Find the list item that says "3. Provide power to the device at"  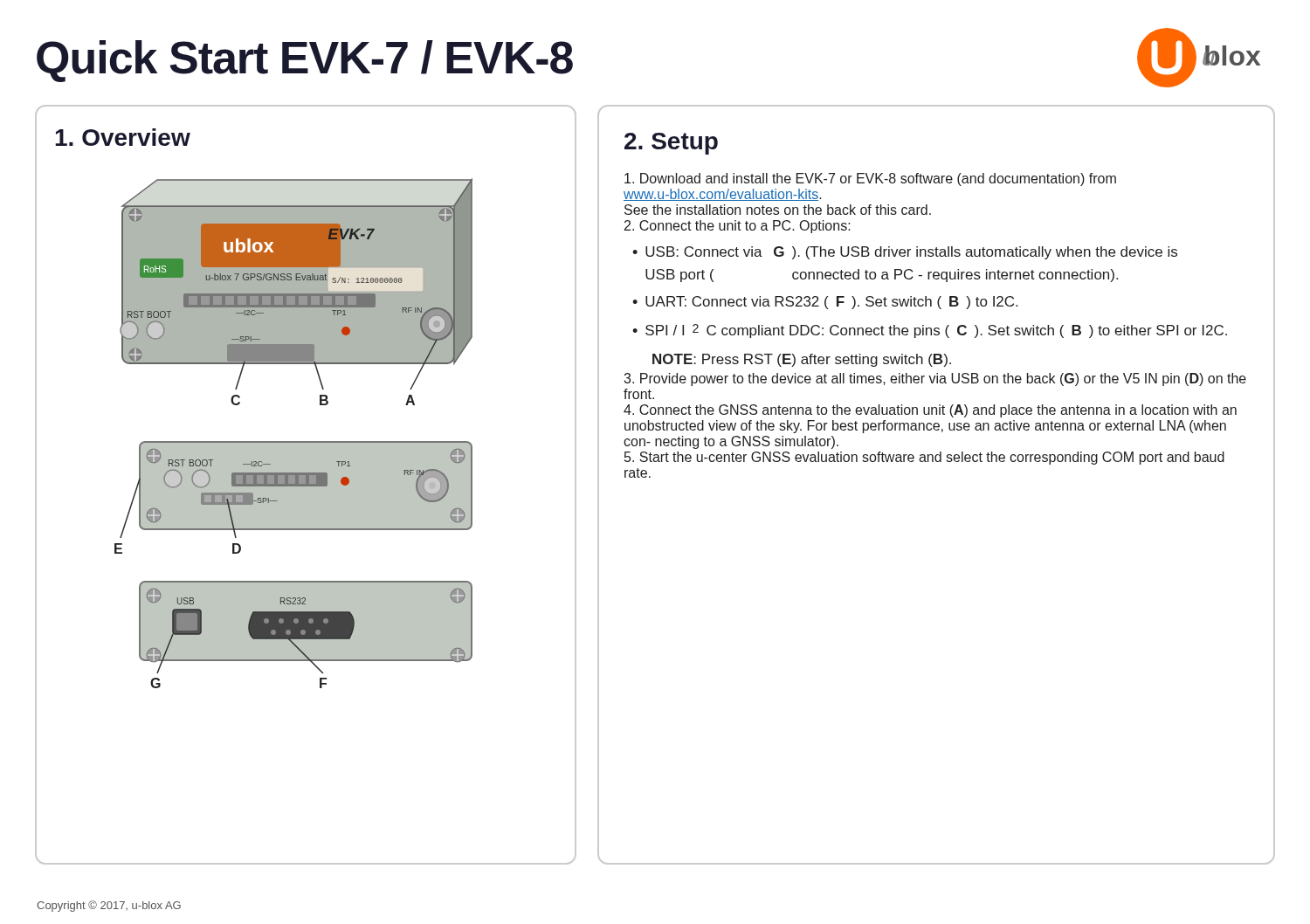(x=936, y=386)
